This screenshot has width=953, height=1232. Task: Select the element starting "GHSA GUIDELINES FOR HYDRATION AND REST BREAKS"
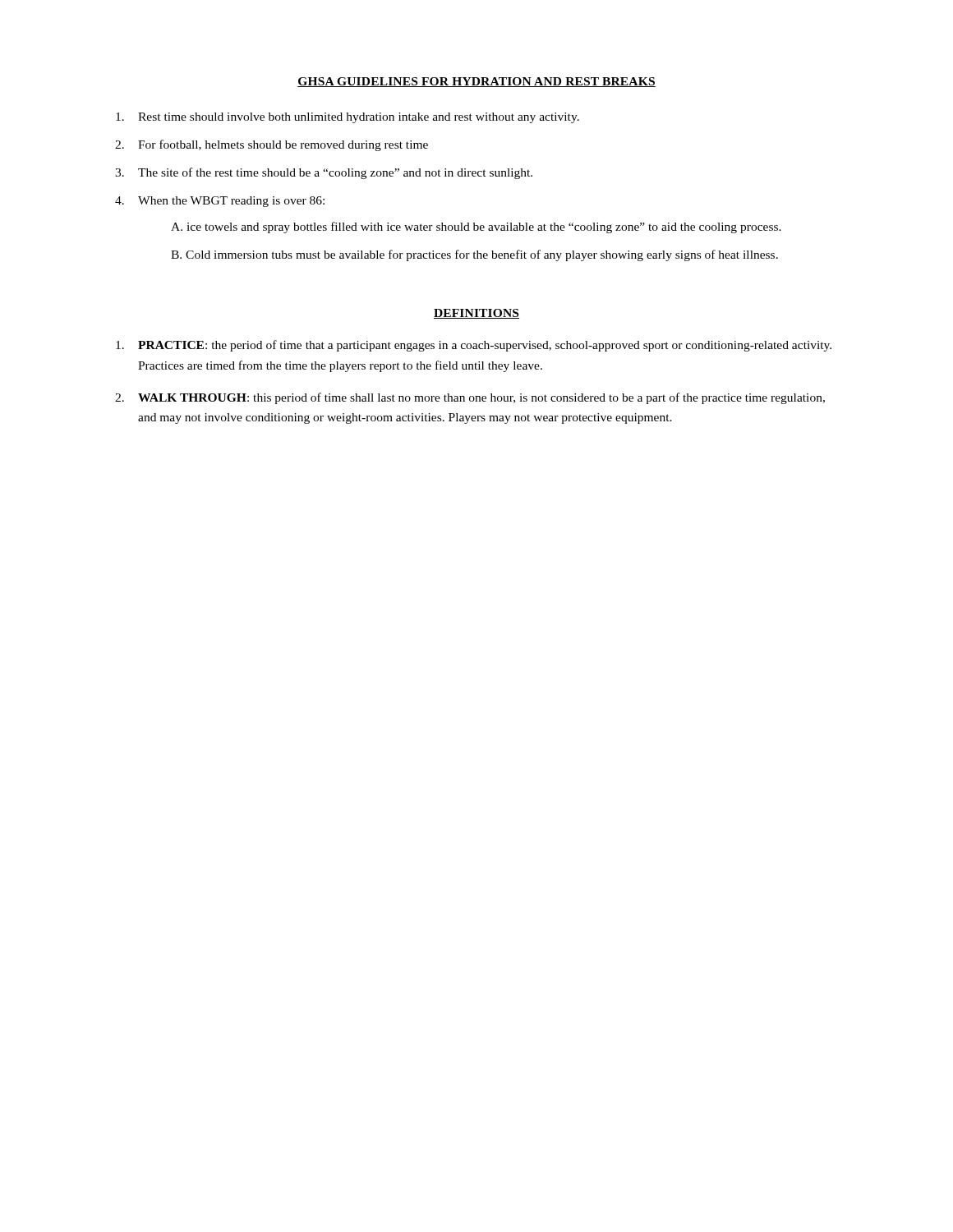(x=476, y=81)
